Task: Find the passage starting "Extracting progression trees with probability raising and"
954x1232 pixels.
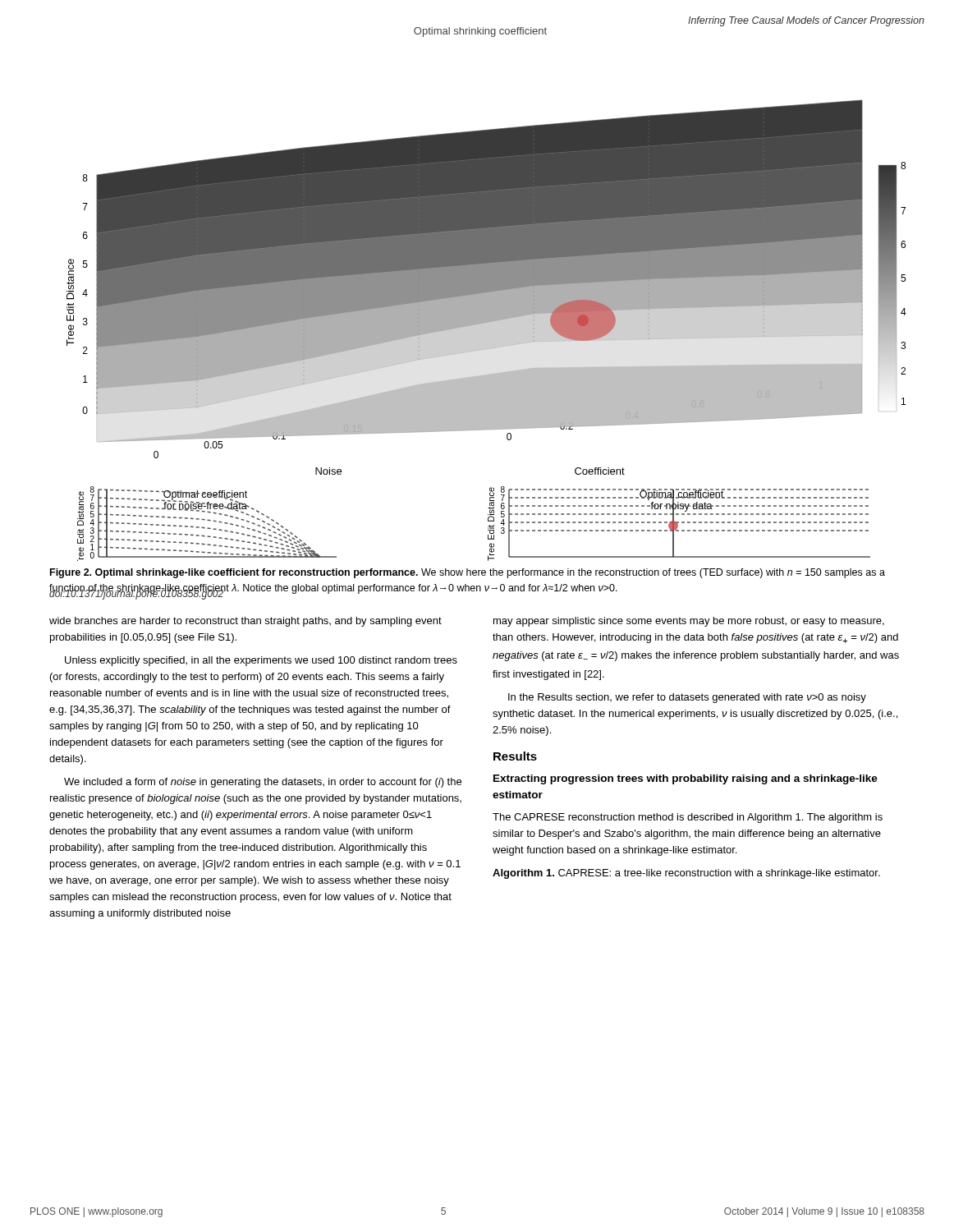Action: point(685,787)
